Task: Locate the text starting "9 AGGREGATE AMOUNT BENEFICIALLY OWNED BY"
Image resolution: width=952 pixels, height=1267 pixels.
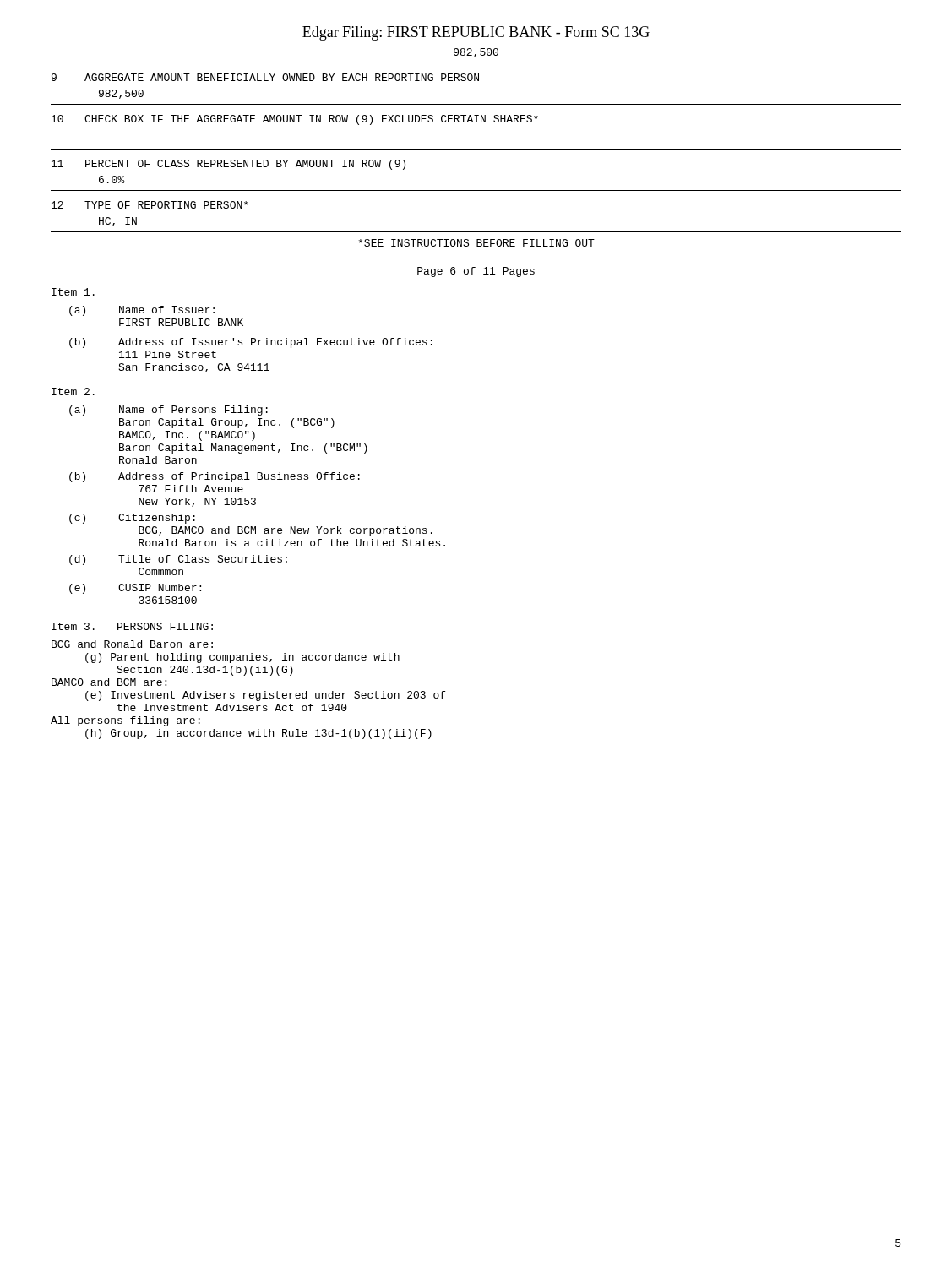Action: 476,86
